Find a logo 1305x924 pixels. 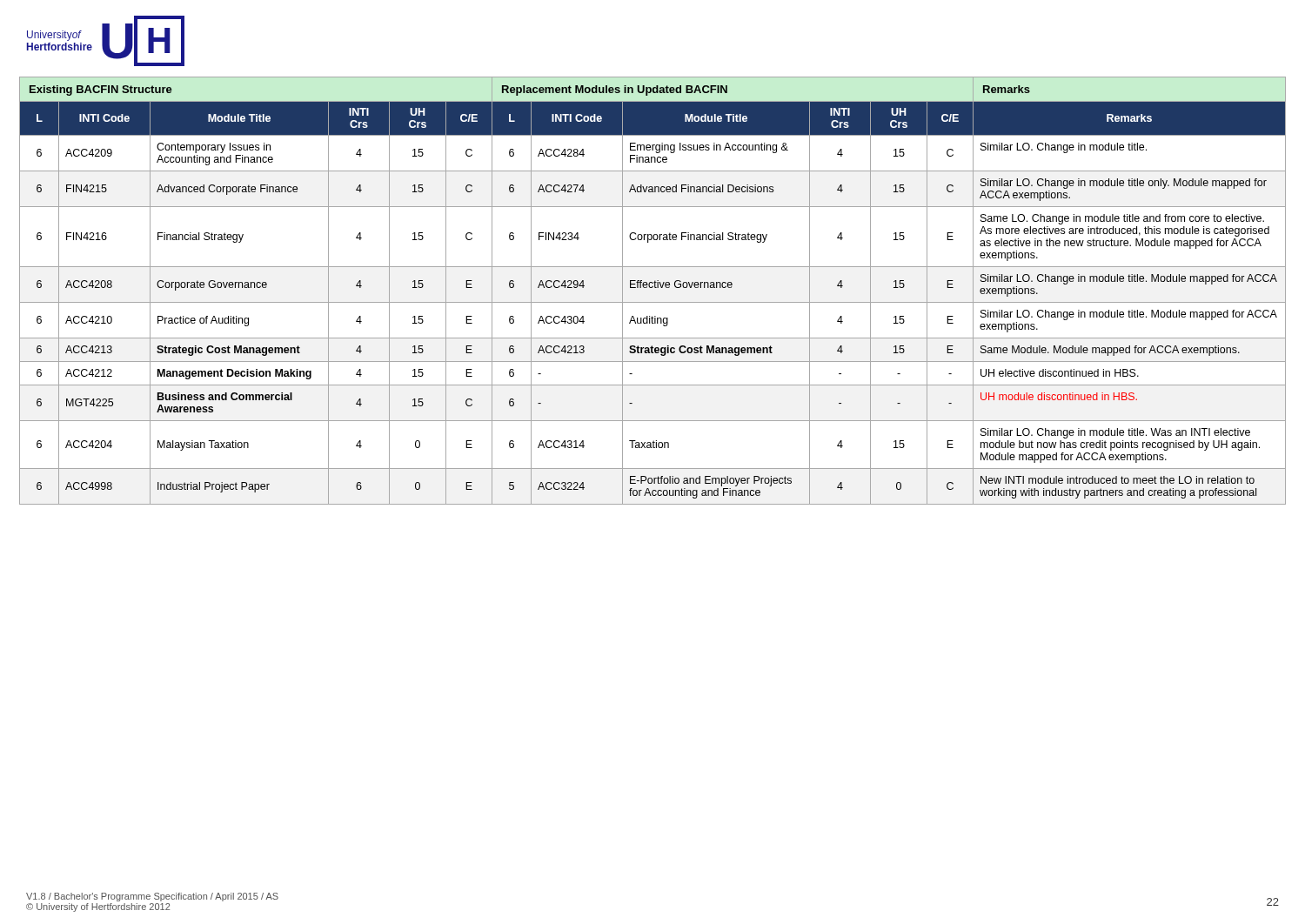105,41
